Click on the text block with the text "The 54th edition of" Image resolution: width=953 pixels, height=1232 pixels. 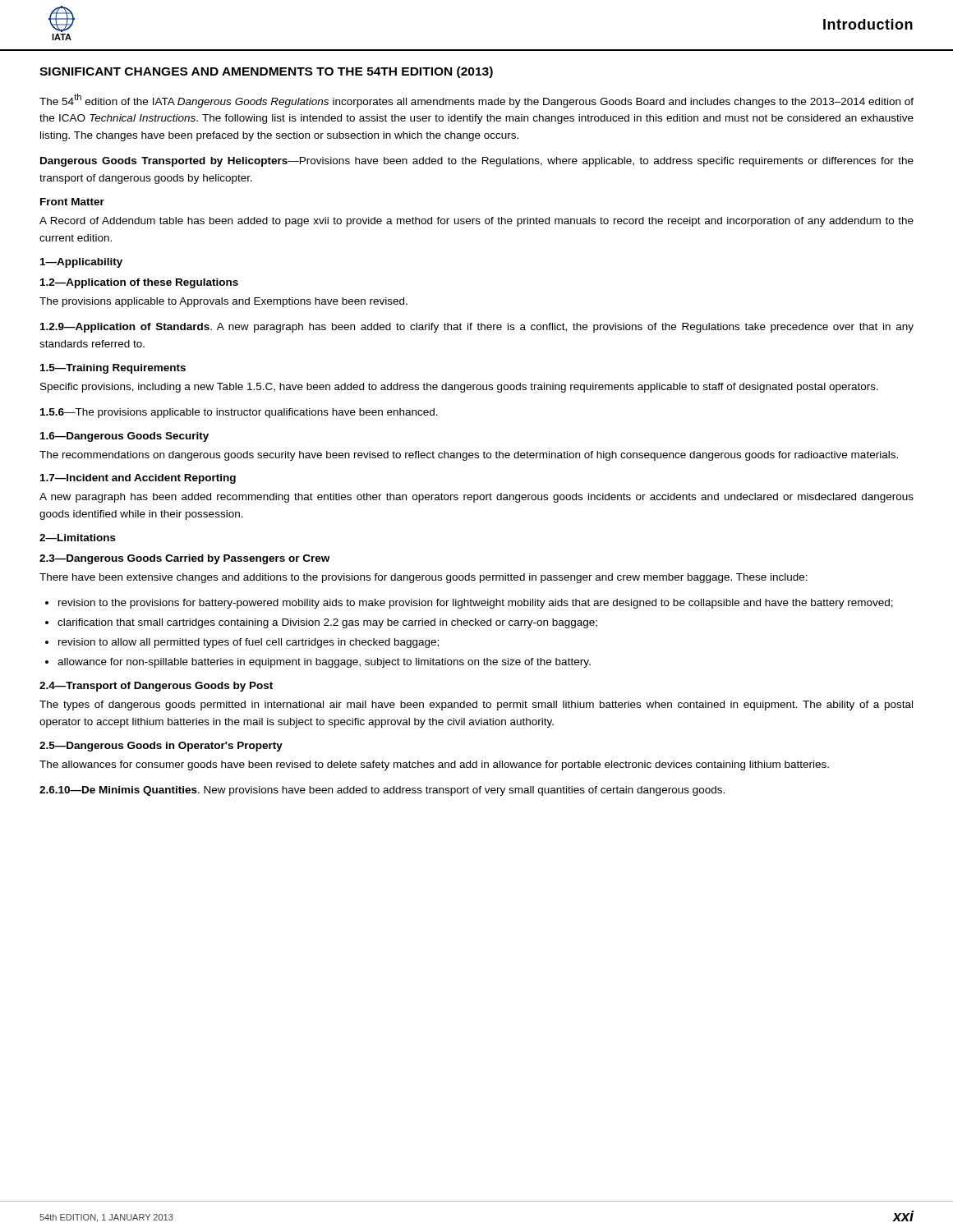[476, 117]
